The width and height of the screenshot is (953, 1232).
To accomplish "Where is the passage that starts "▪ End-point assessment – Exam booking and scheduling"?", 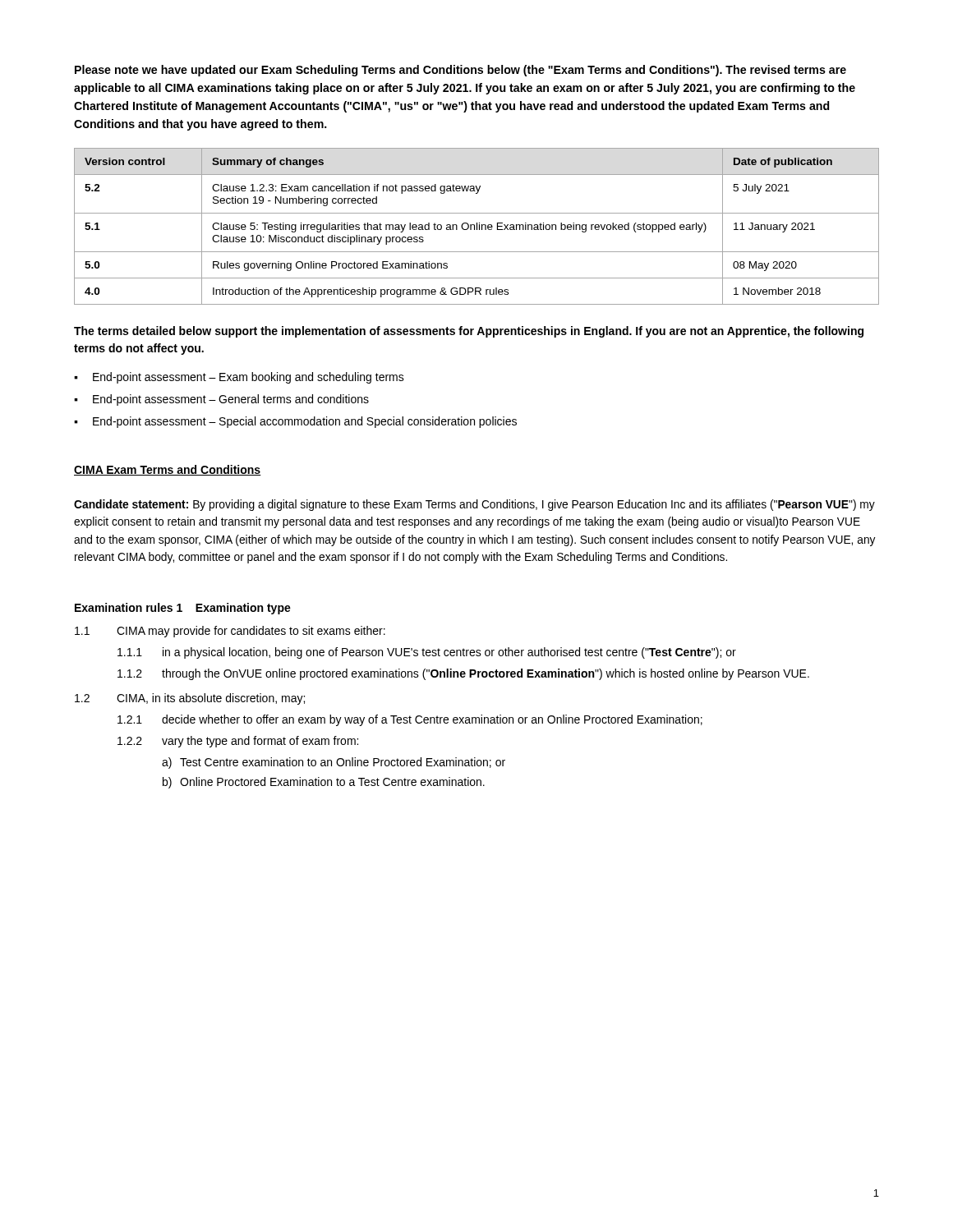I will 239,378.
